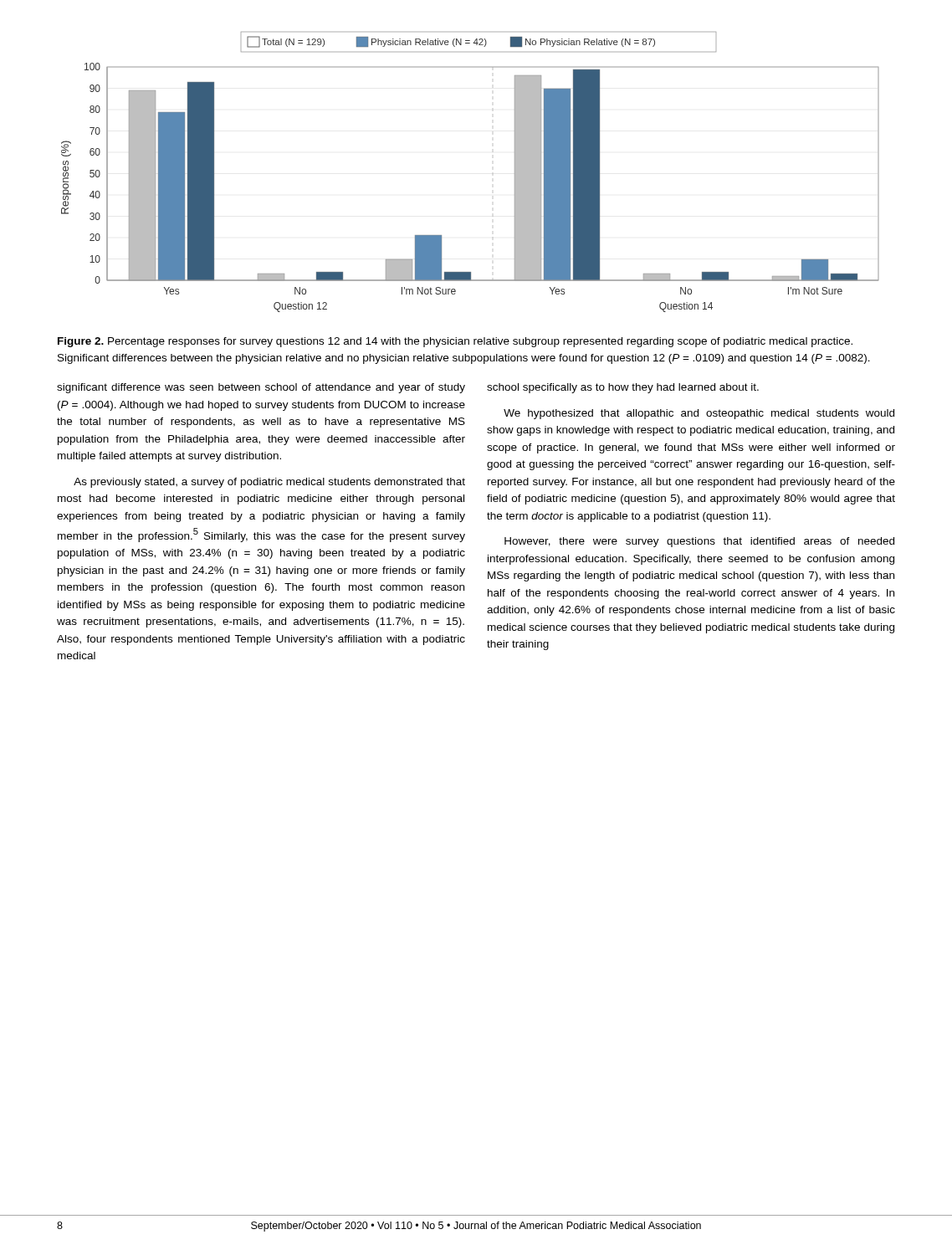Find the caption containing "Figure 2. Percentage responses"
The image size is (952, 1255).
(x=464, y=349)
